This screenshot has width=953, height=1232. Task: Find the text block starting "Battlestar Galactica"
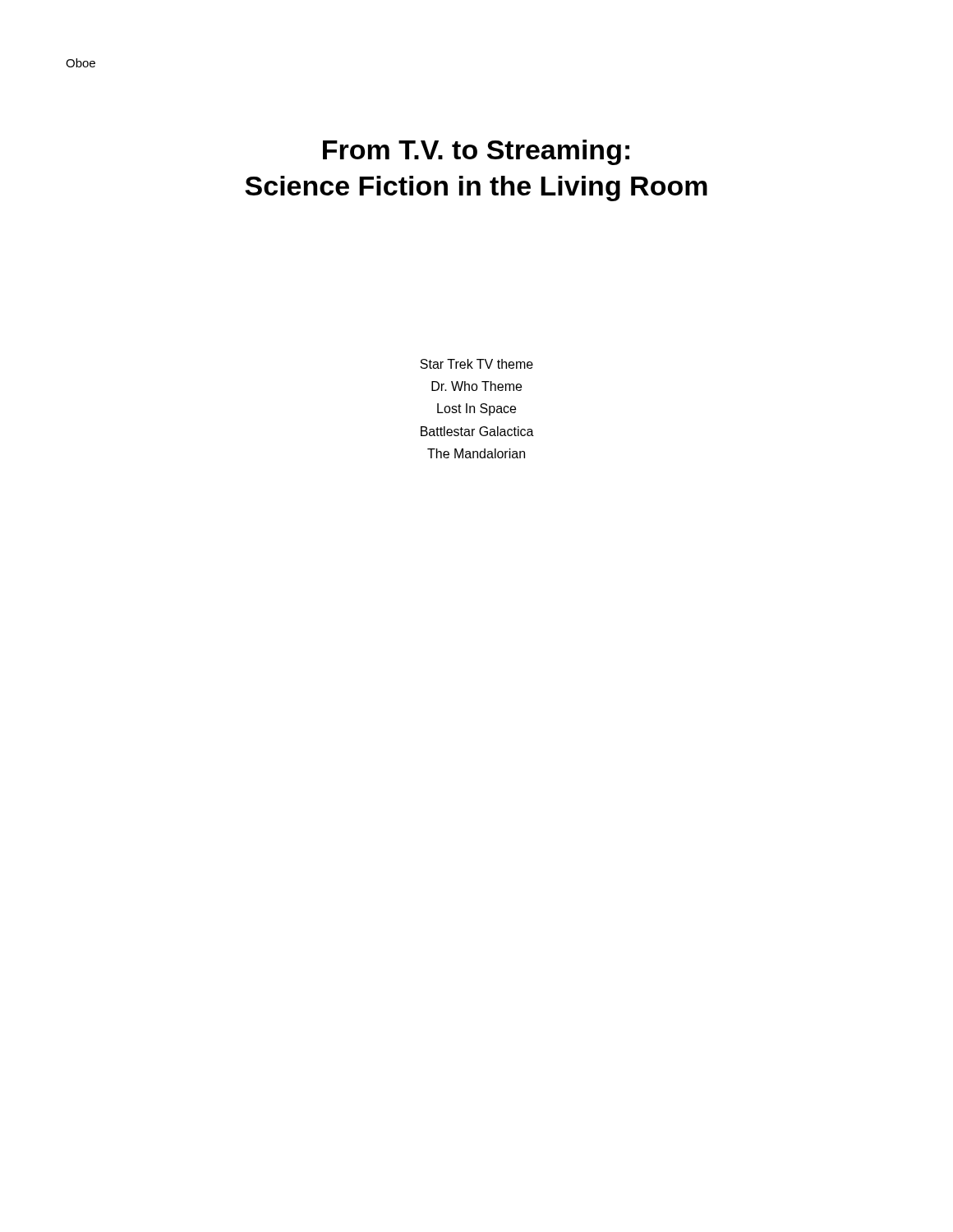point(476,431)
